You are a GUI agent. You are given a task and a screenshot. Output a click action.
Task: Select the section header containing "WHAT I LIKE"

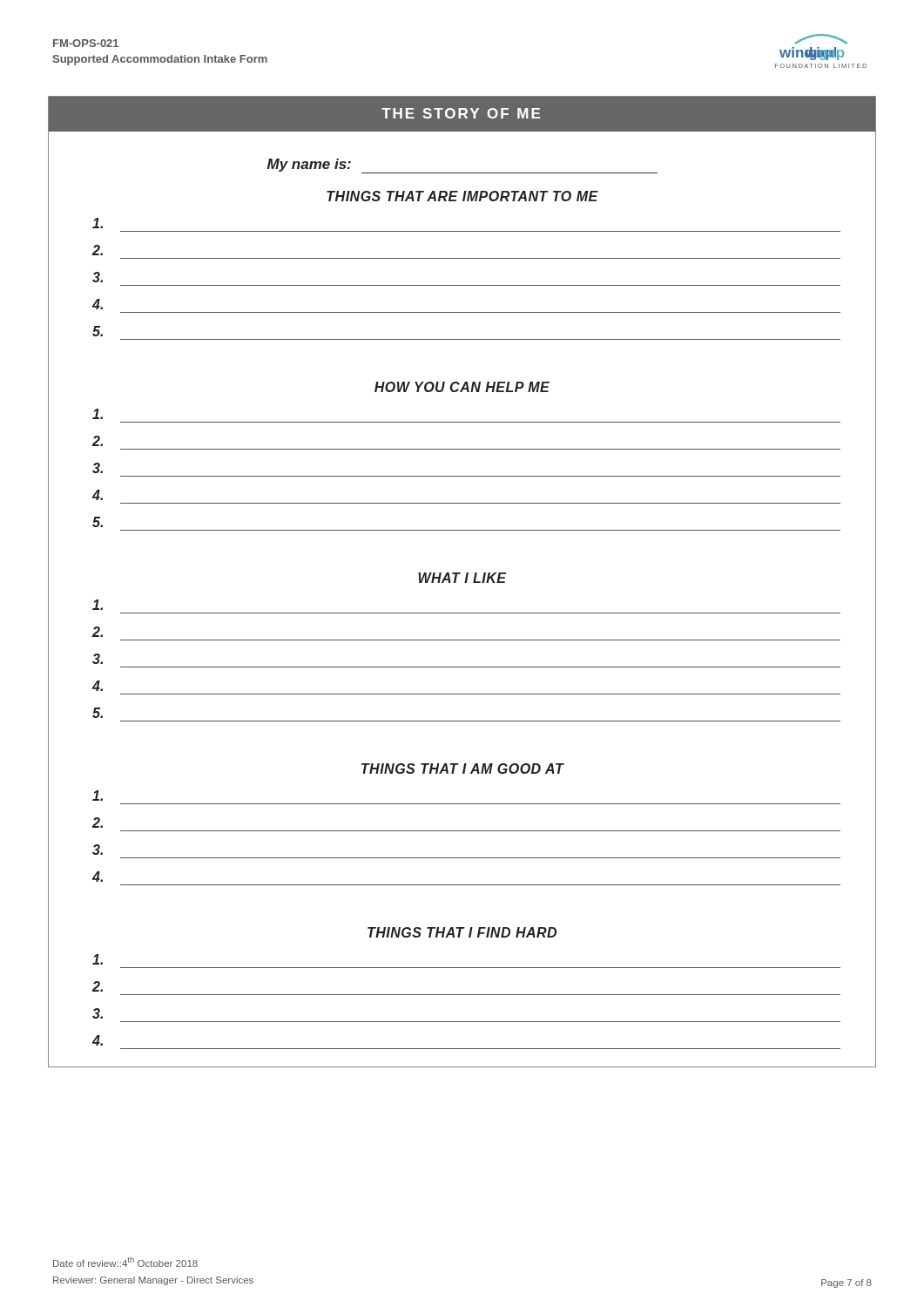point(462,578)
